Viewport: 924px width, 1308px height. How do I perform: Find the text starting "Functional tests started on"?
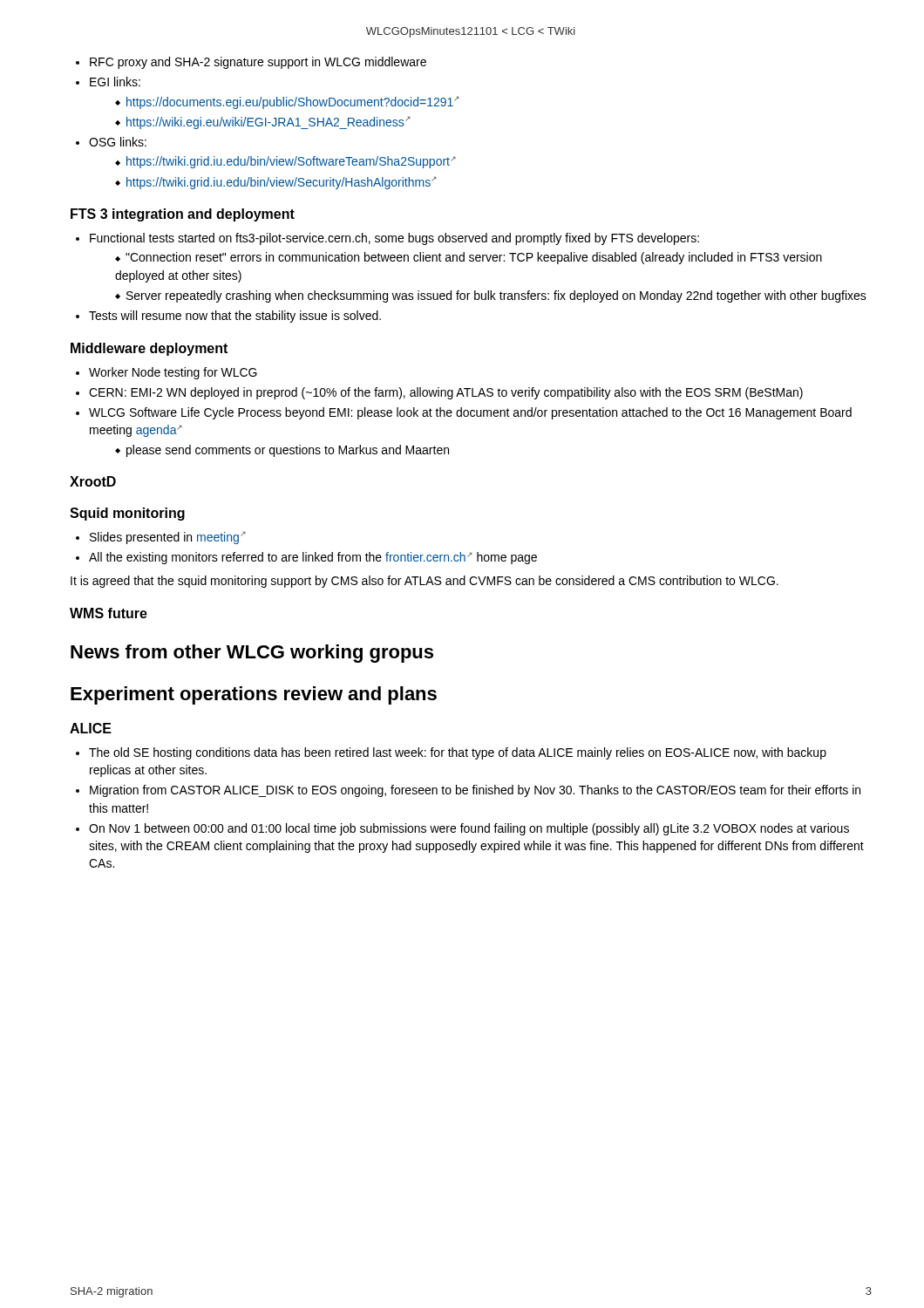tap(480, 268)
